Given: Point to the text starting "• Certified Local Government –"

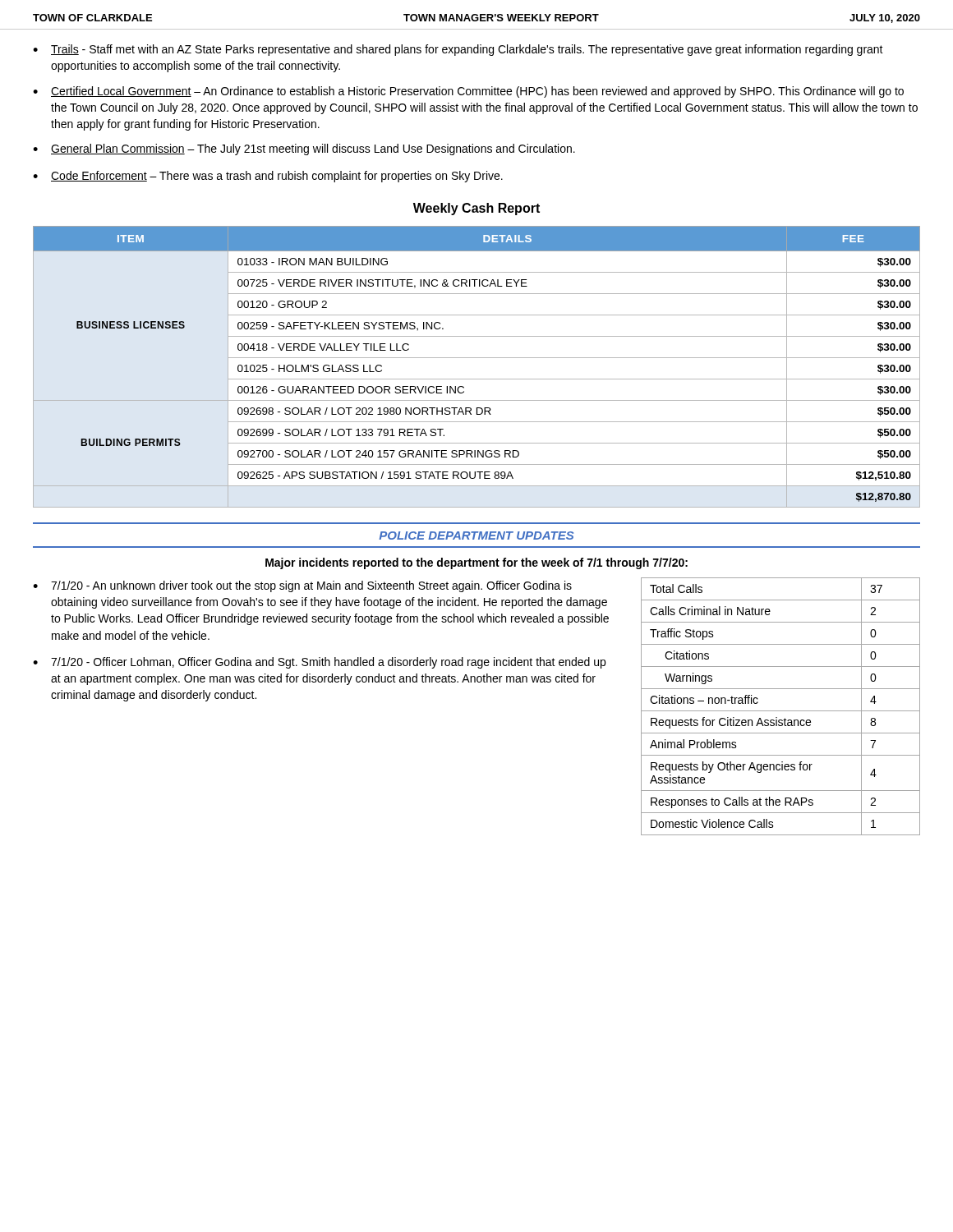Looking at the screenshot, I should (x=476, y=108).
